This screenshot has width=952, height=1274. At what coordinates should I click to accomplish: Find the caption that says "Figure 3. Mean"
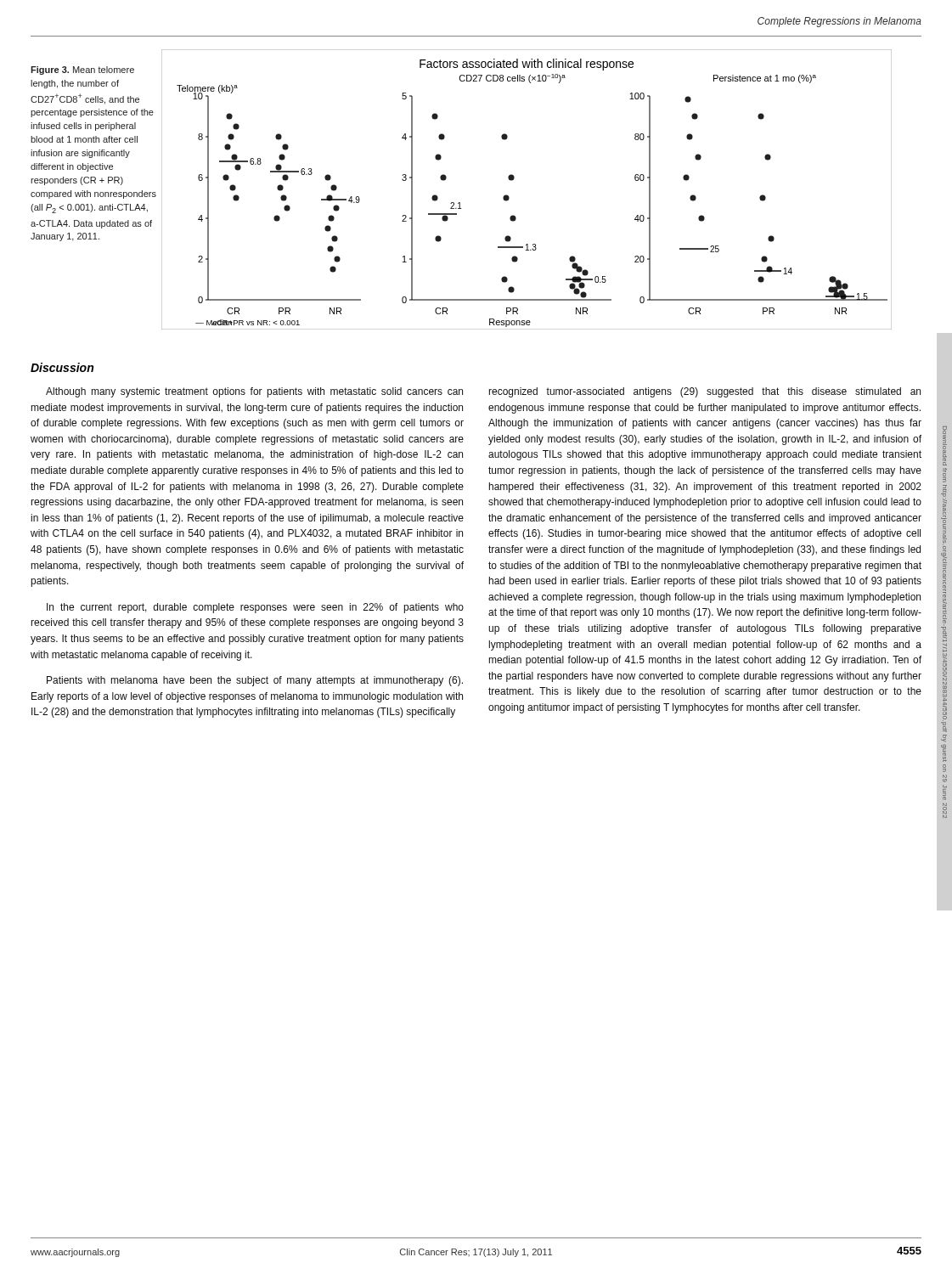coord(93,153)
